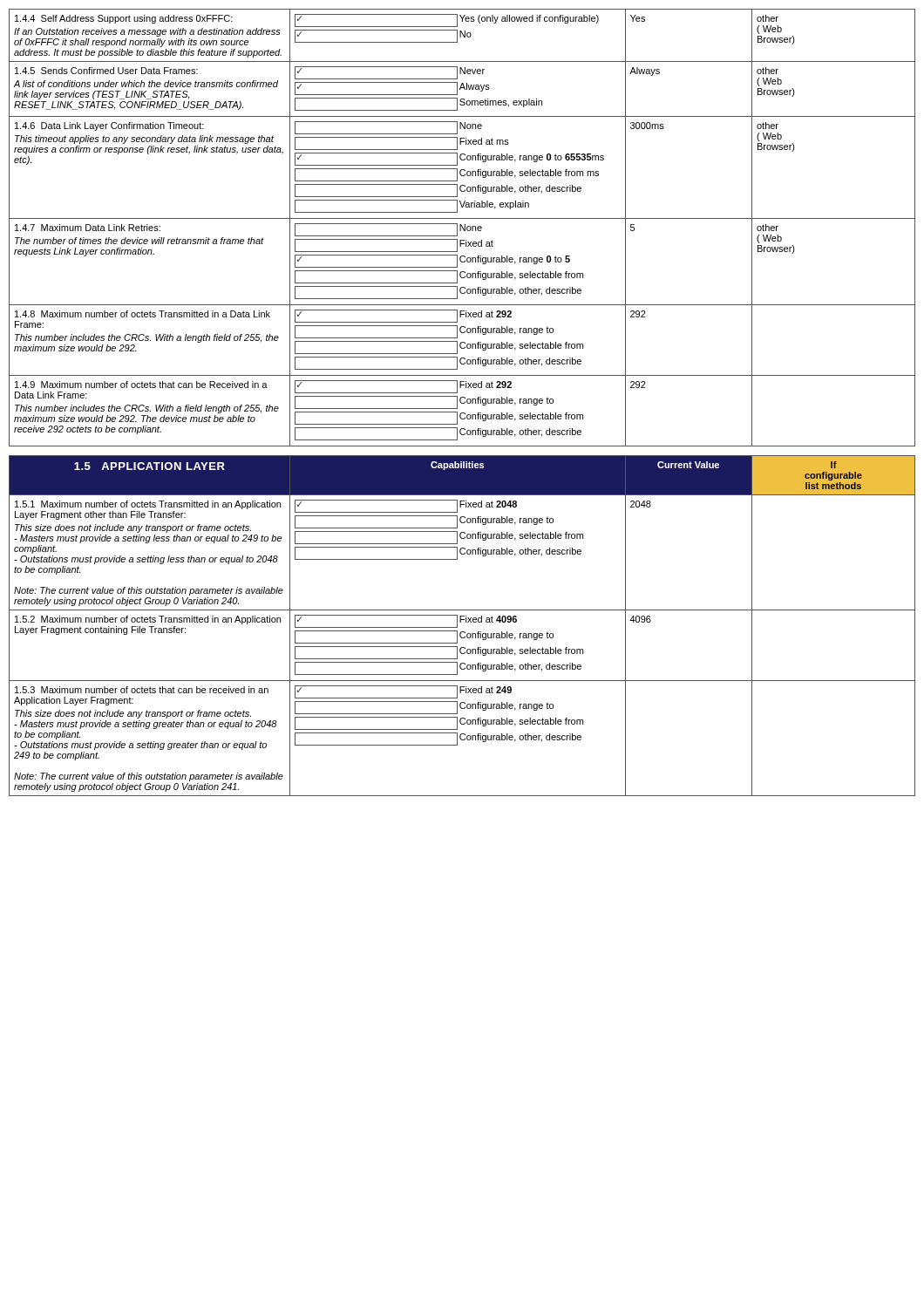Select the table that reads "4.4 Self Address"
This screenshot has width=924, height=1308.
point(462,228)
